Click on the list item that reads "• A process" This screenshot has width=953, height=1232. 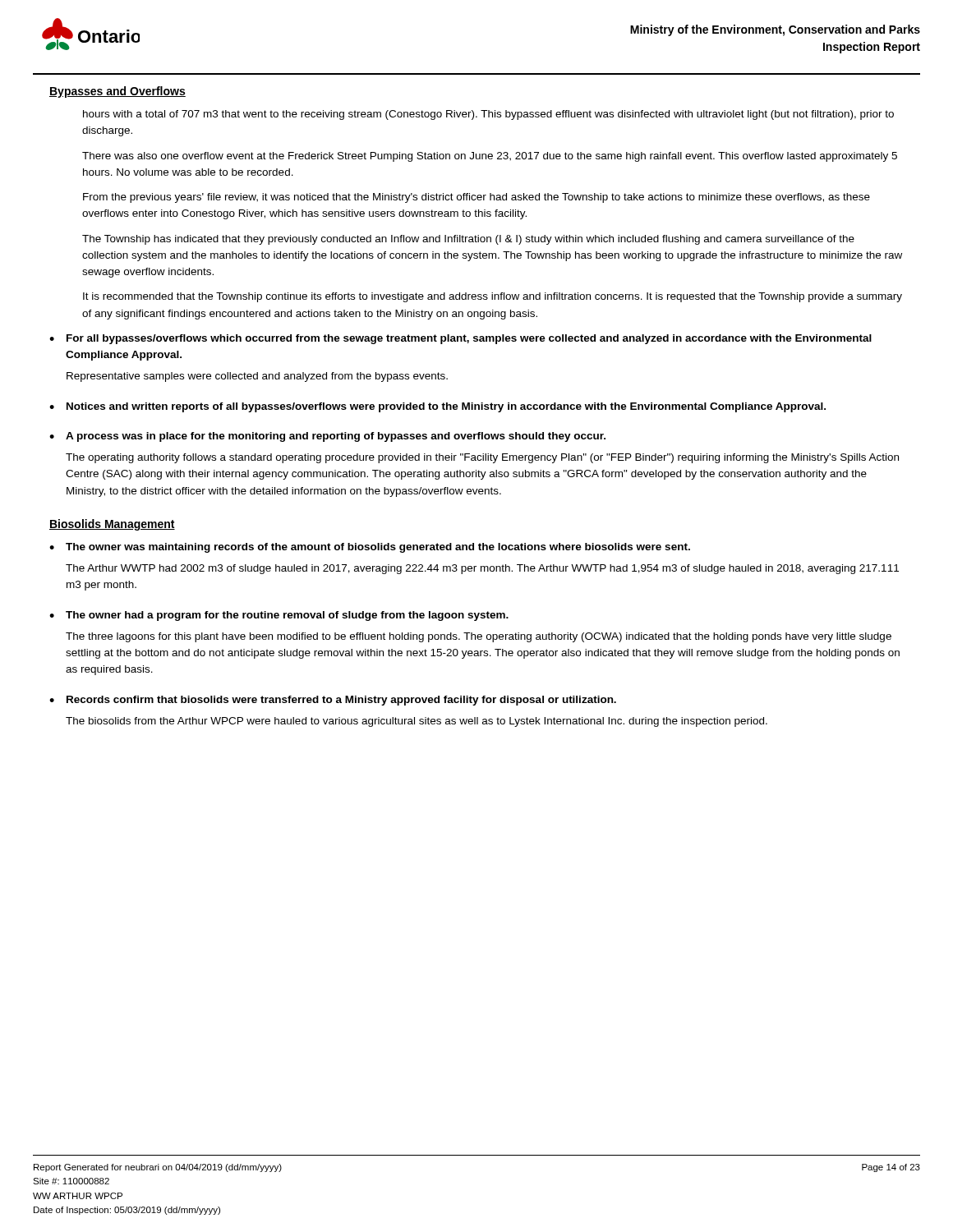click(x=476, y=466)
